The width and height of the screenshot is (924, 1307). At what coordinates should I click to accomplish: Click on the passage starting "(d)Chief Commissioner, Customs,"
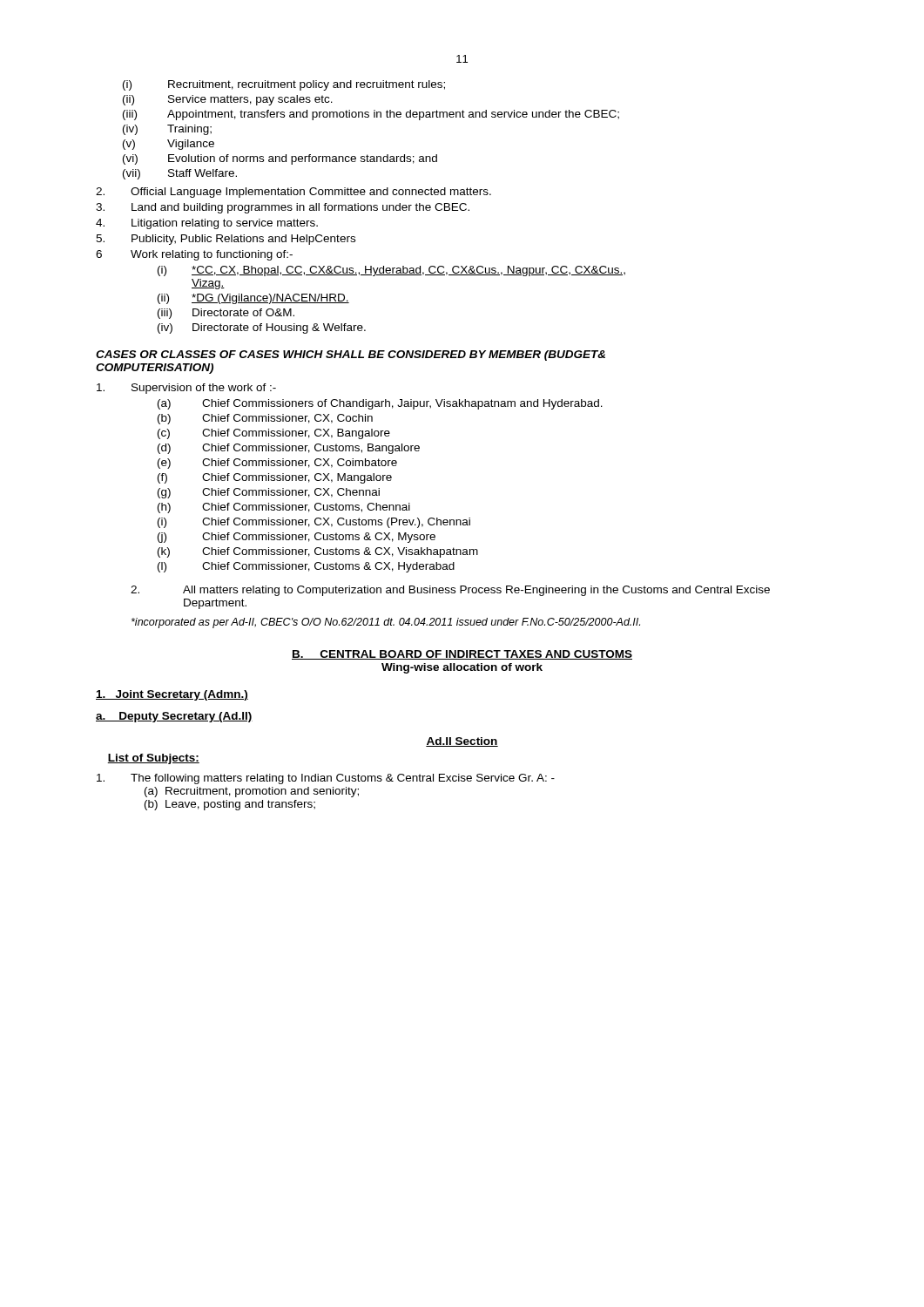[289, 449]
